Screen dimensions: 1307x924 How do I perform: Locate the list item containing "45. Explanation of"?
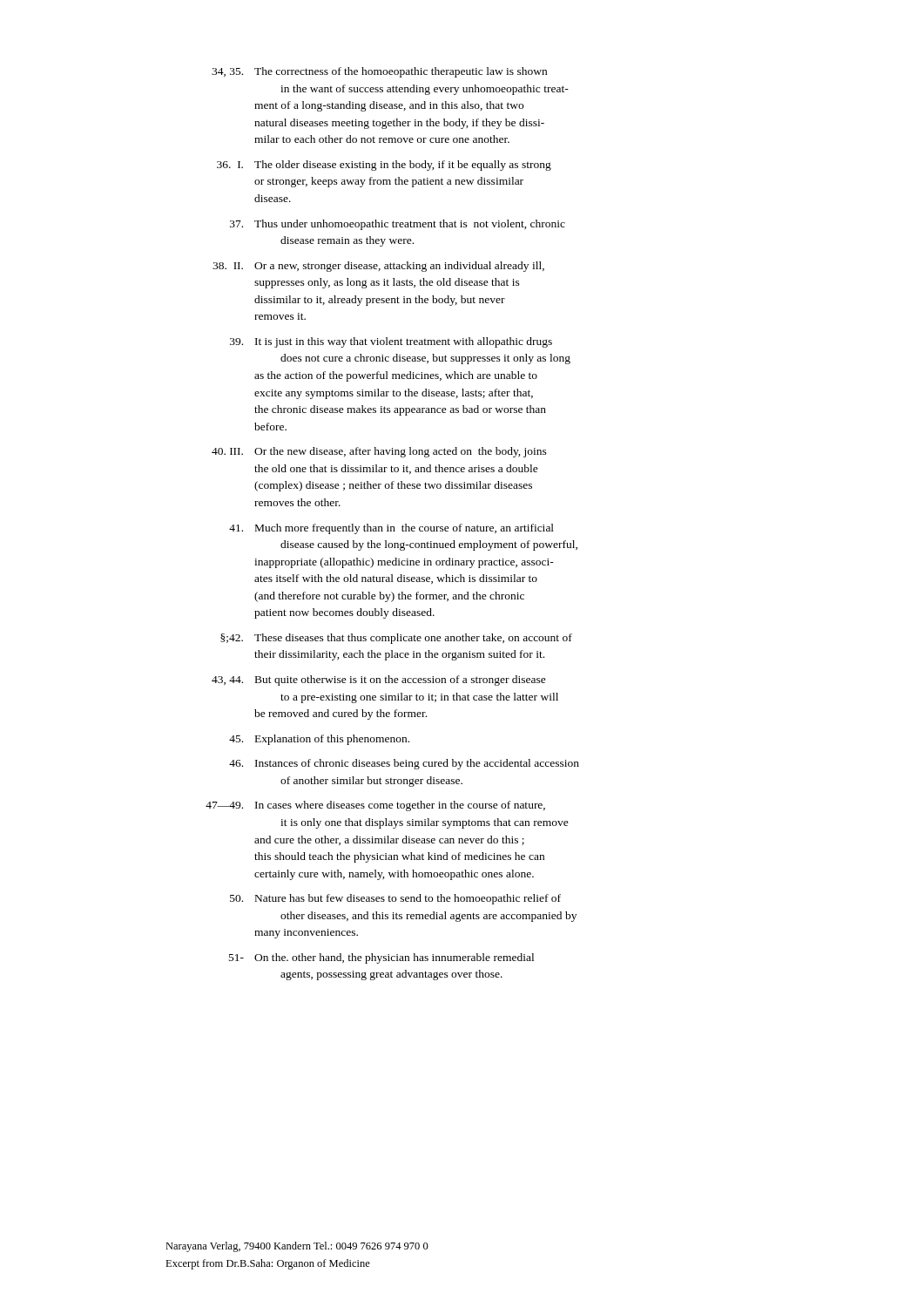[x=319, y=740]
